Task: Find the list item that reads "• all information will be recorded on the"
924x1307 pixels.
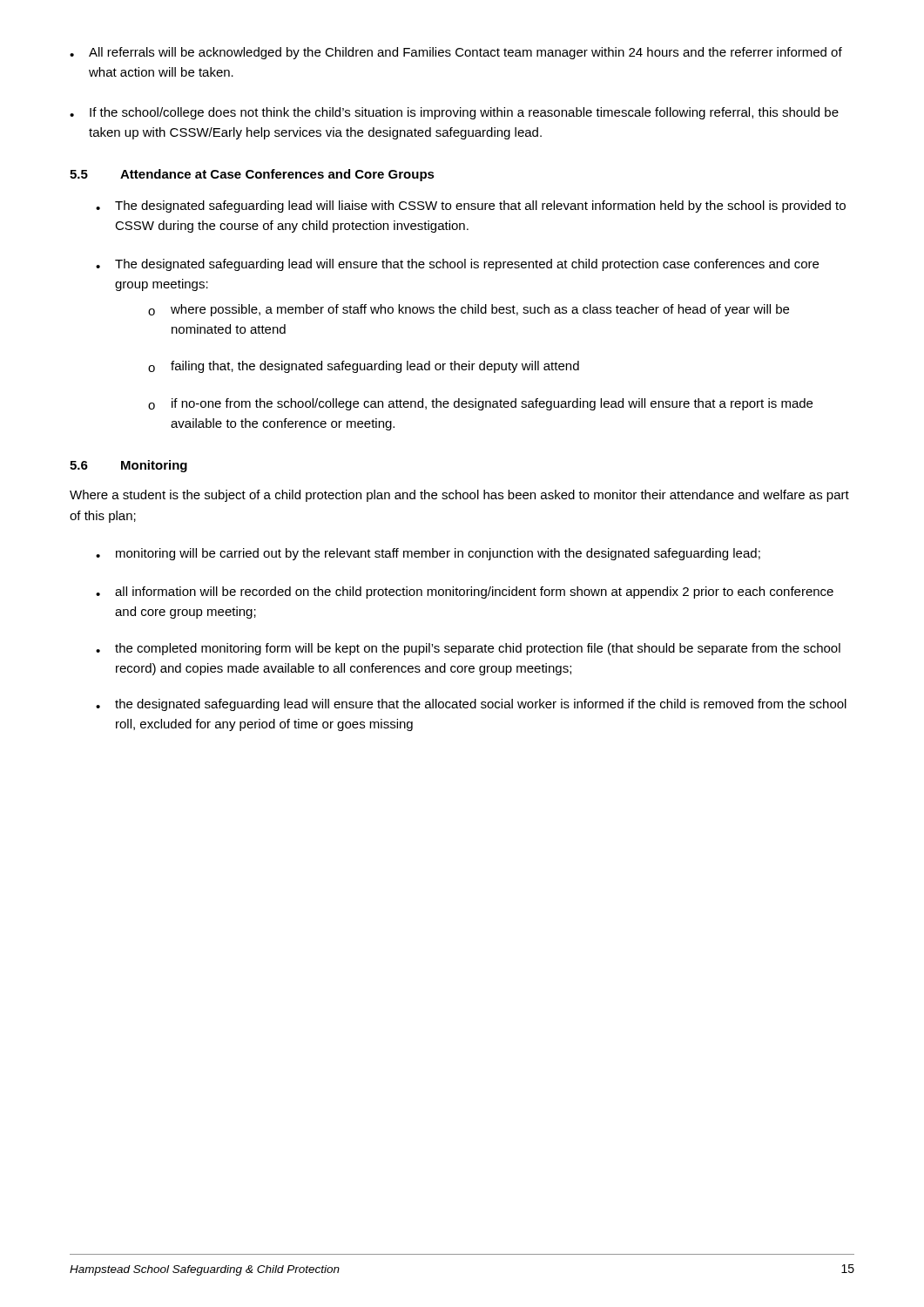Action: pyautogui.click(x=475, y=601)
